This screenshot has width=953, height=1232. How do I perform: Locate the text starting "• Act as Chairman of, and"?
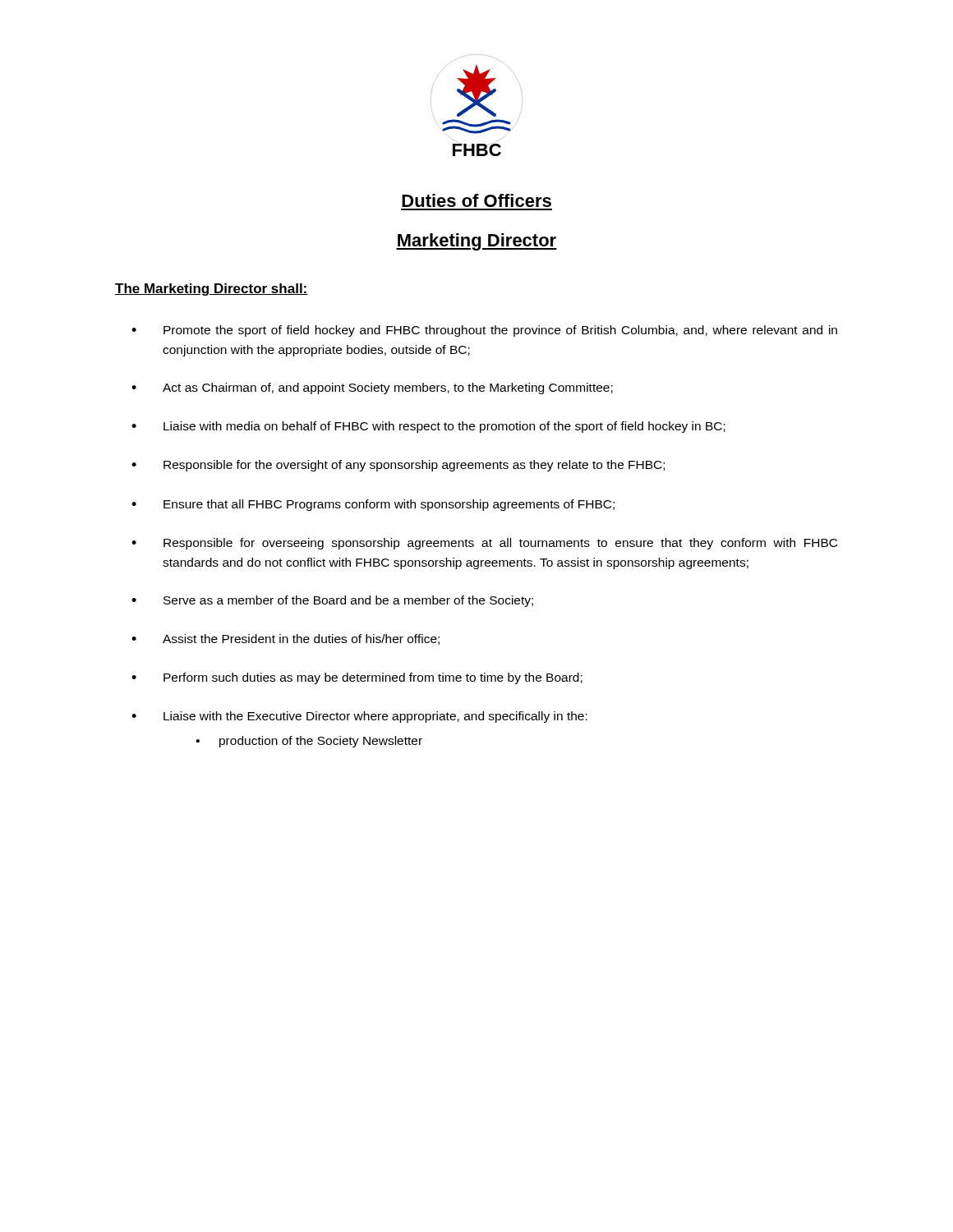(485, 388)
